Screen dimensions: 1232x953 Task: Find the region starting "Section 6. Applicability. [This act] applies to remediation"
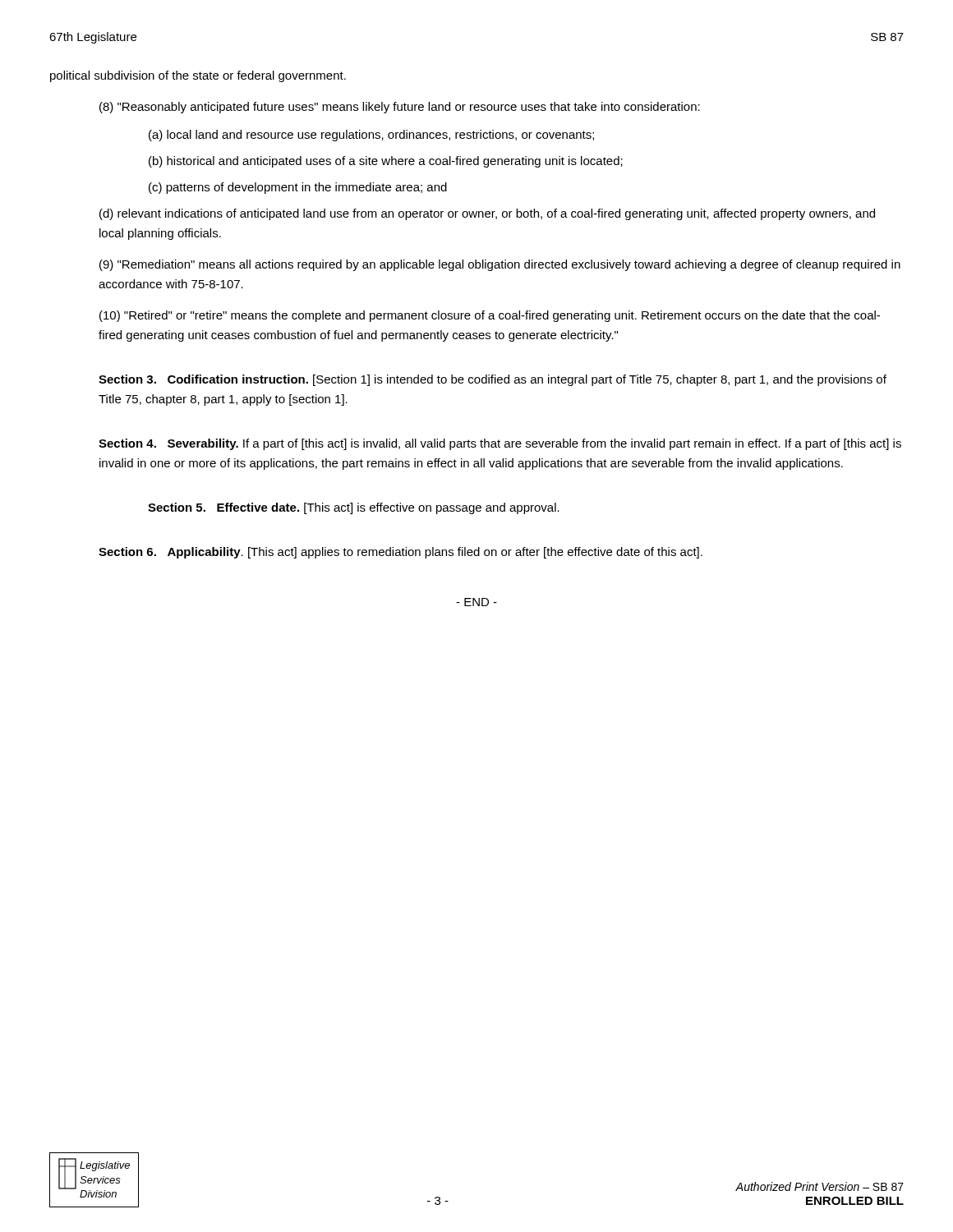point(401,552)
